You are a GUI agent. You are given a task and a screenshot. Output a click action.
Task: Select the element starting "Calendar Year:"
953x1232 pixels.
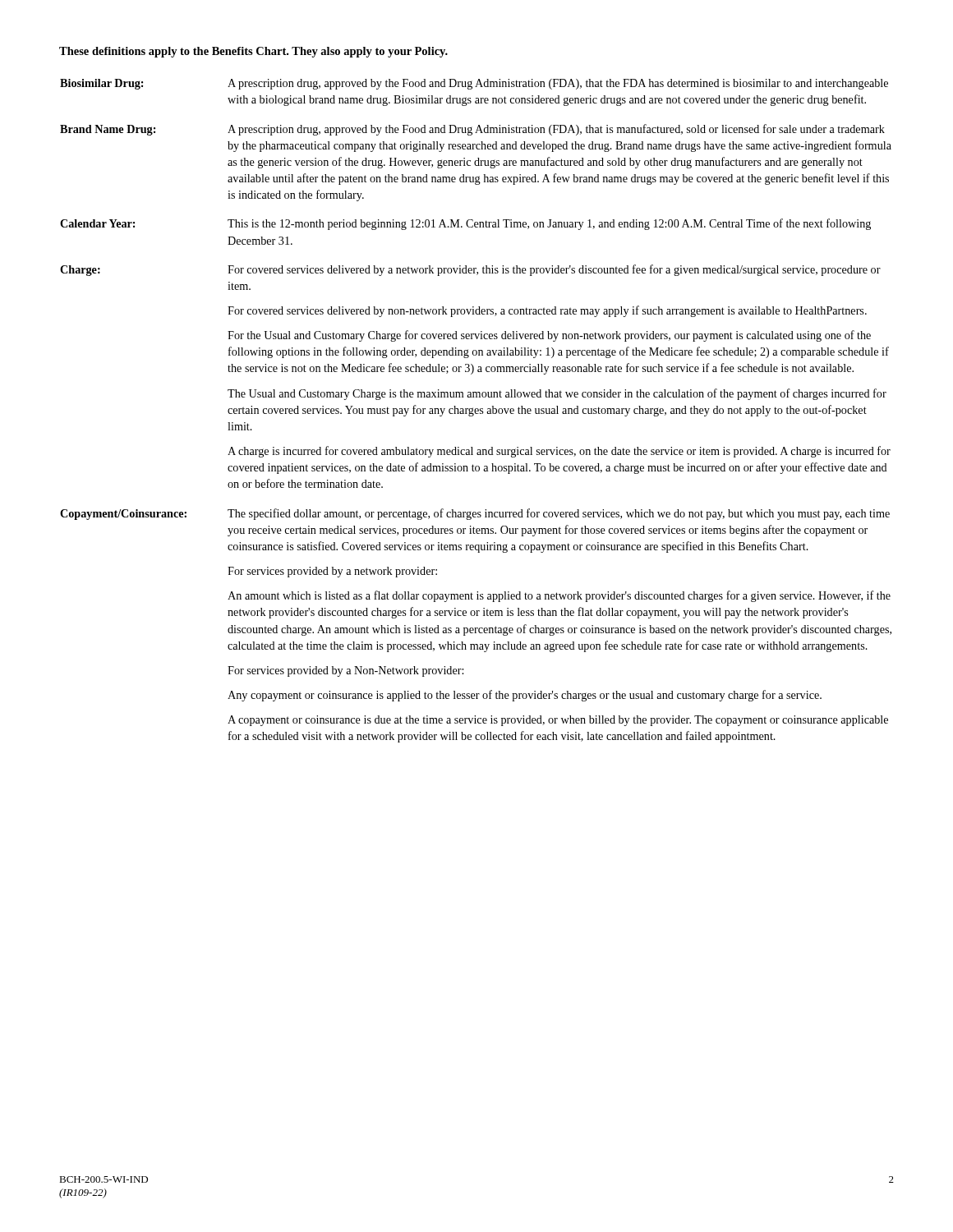pyautogui.click(x=98, y=224)
